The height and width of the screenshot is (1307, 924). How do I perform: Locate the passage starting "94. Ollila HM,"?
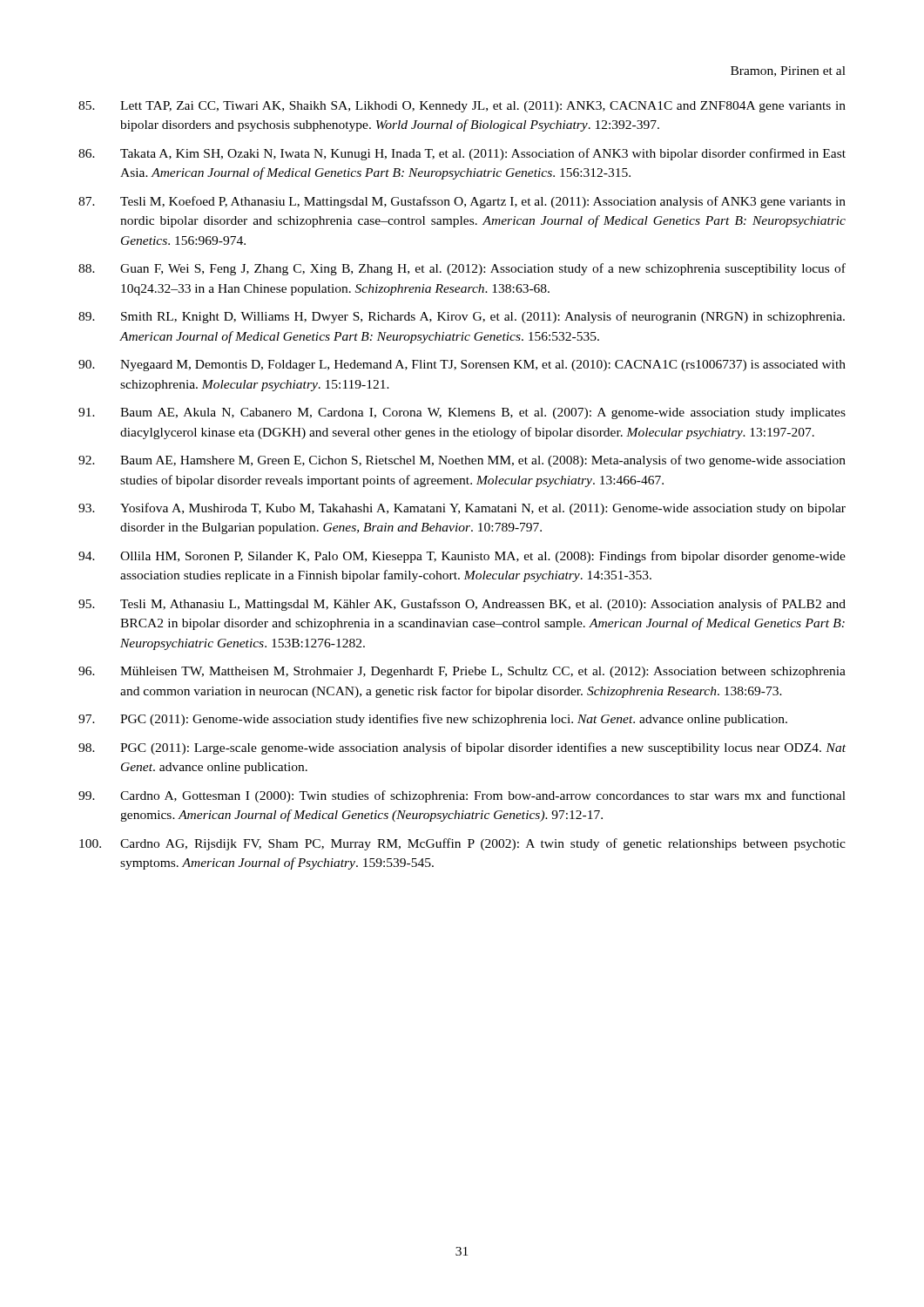tap(462, 566)
